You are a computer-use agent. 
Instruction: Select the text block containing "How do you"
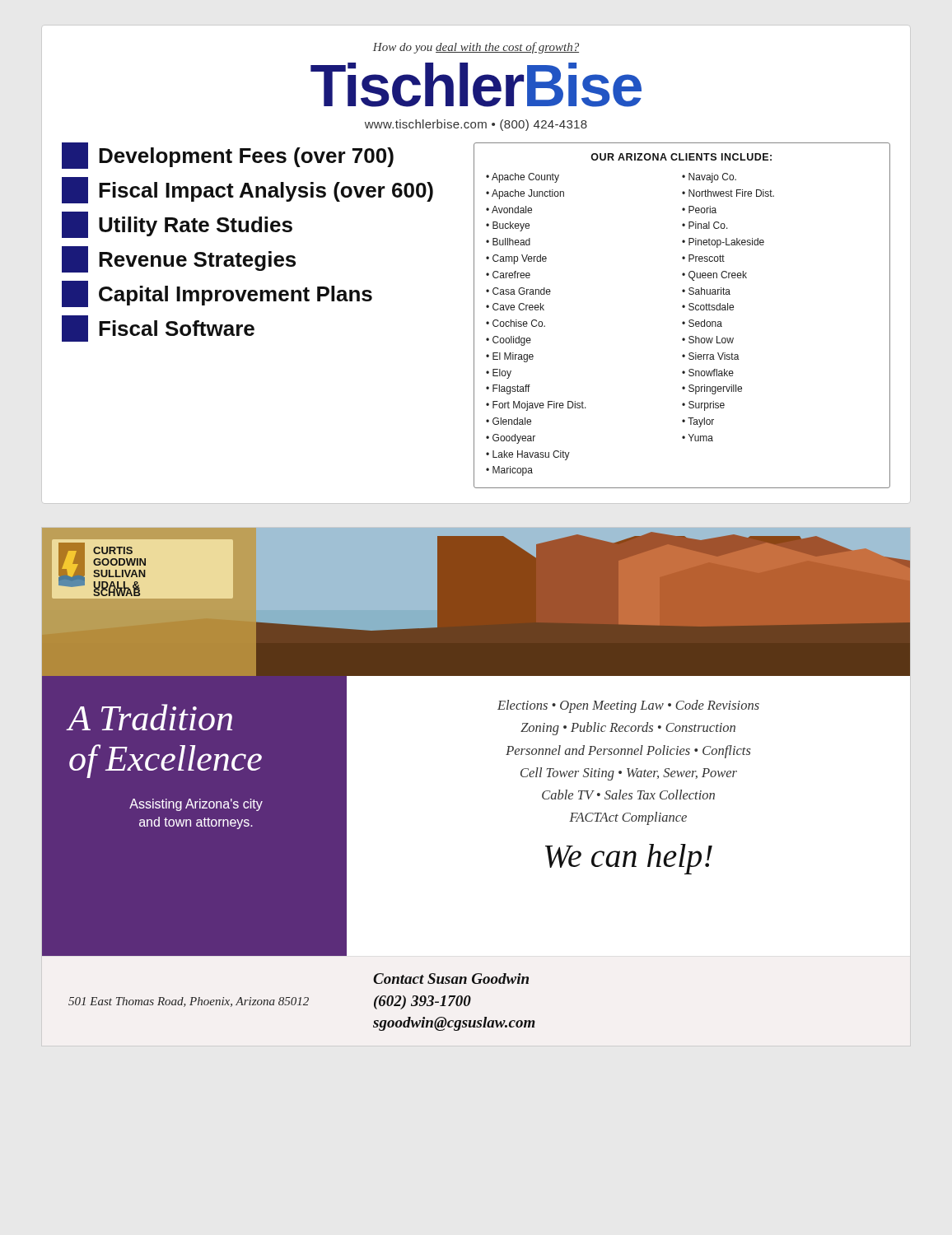[x=476, y=47]
